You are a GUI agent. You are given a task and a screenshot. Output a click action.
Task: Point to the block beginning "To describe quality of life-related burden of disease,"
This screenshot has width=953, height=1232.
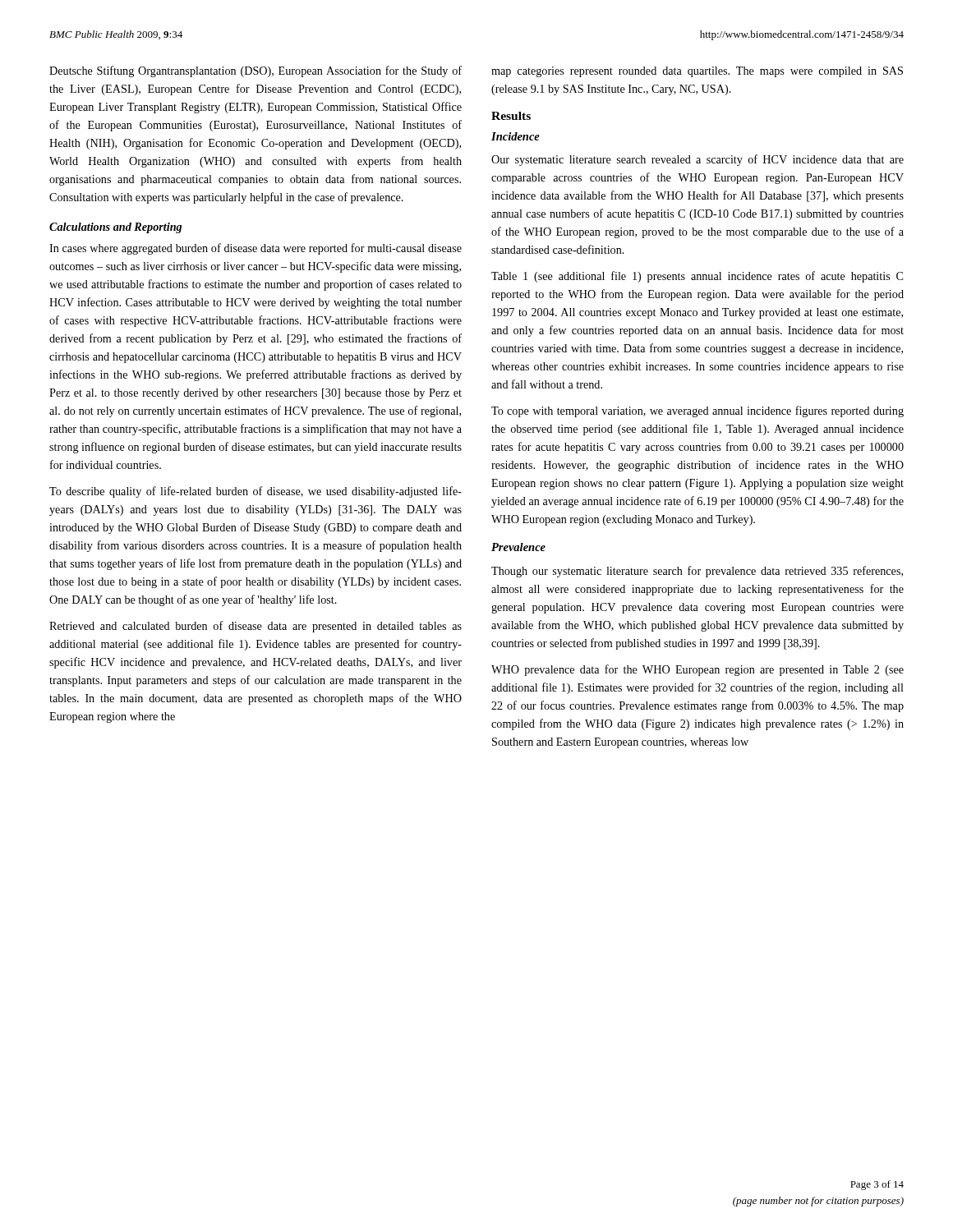click(255, 545)
